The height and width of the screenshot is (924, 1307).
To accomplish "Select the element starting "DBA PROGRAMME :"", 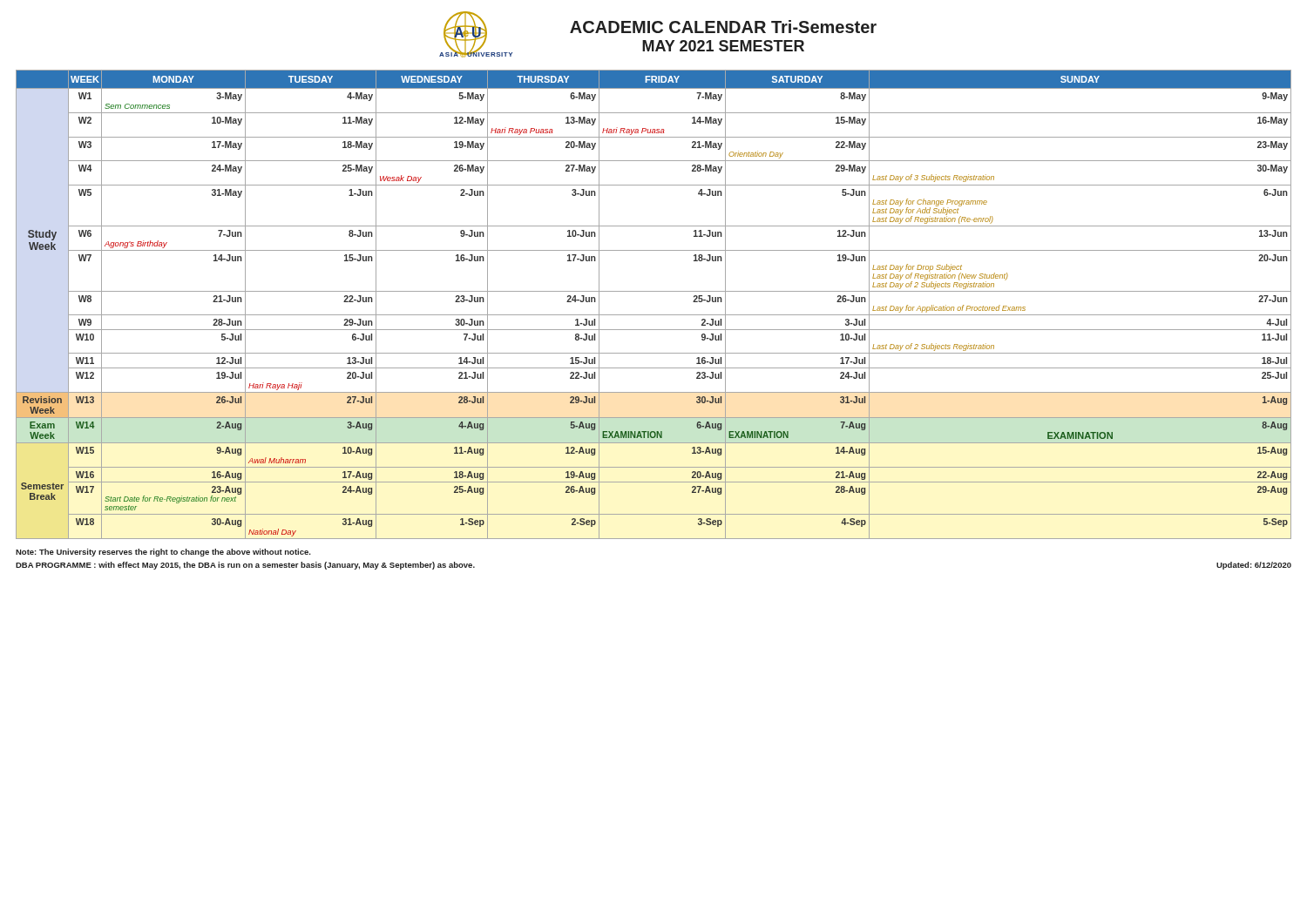I will tap(245, 565).
